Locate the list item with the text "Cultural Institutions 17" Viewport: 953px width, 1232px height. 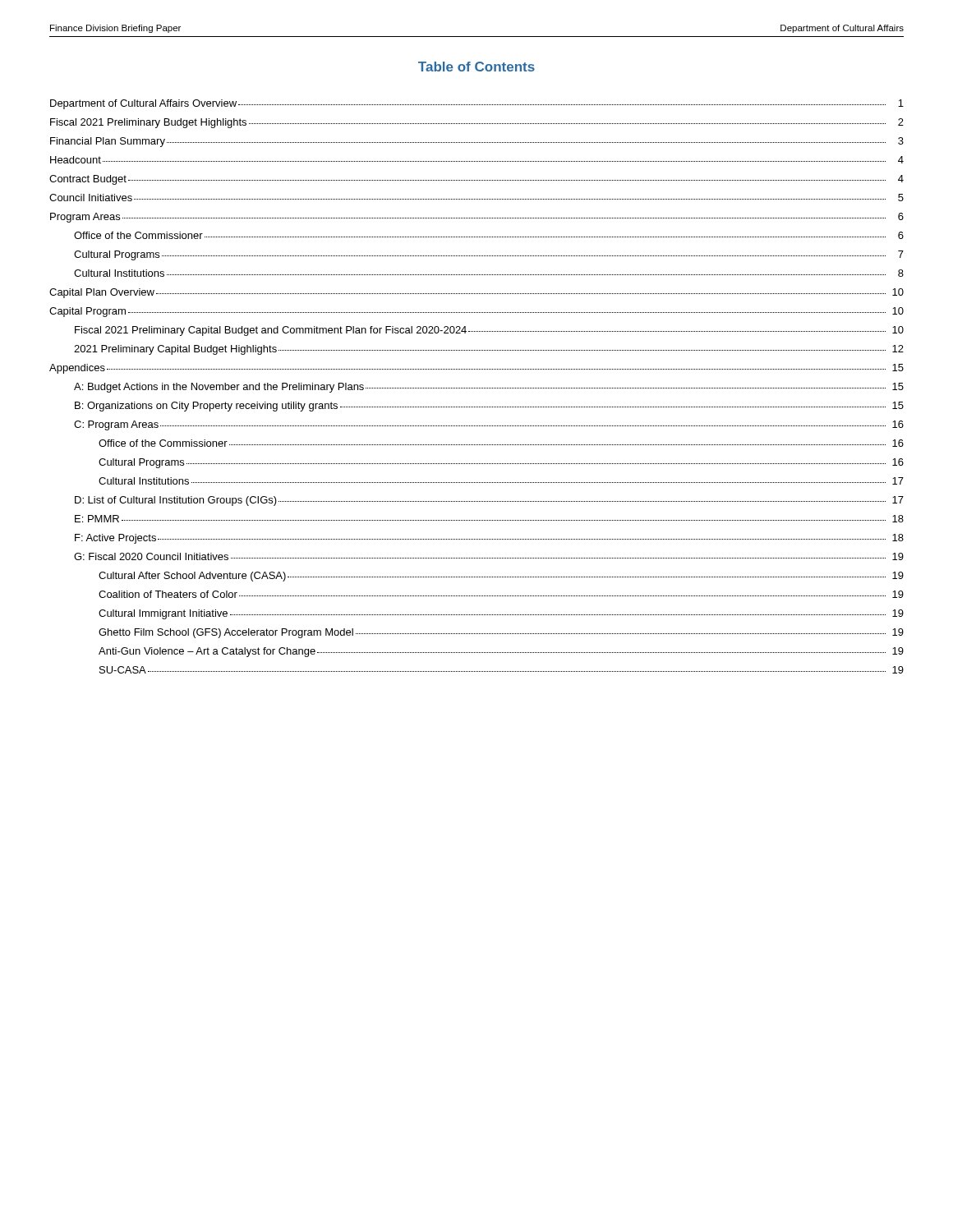501,480
